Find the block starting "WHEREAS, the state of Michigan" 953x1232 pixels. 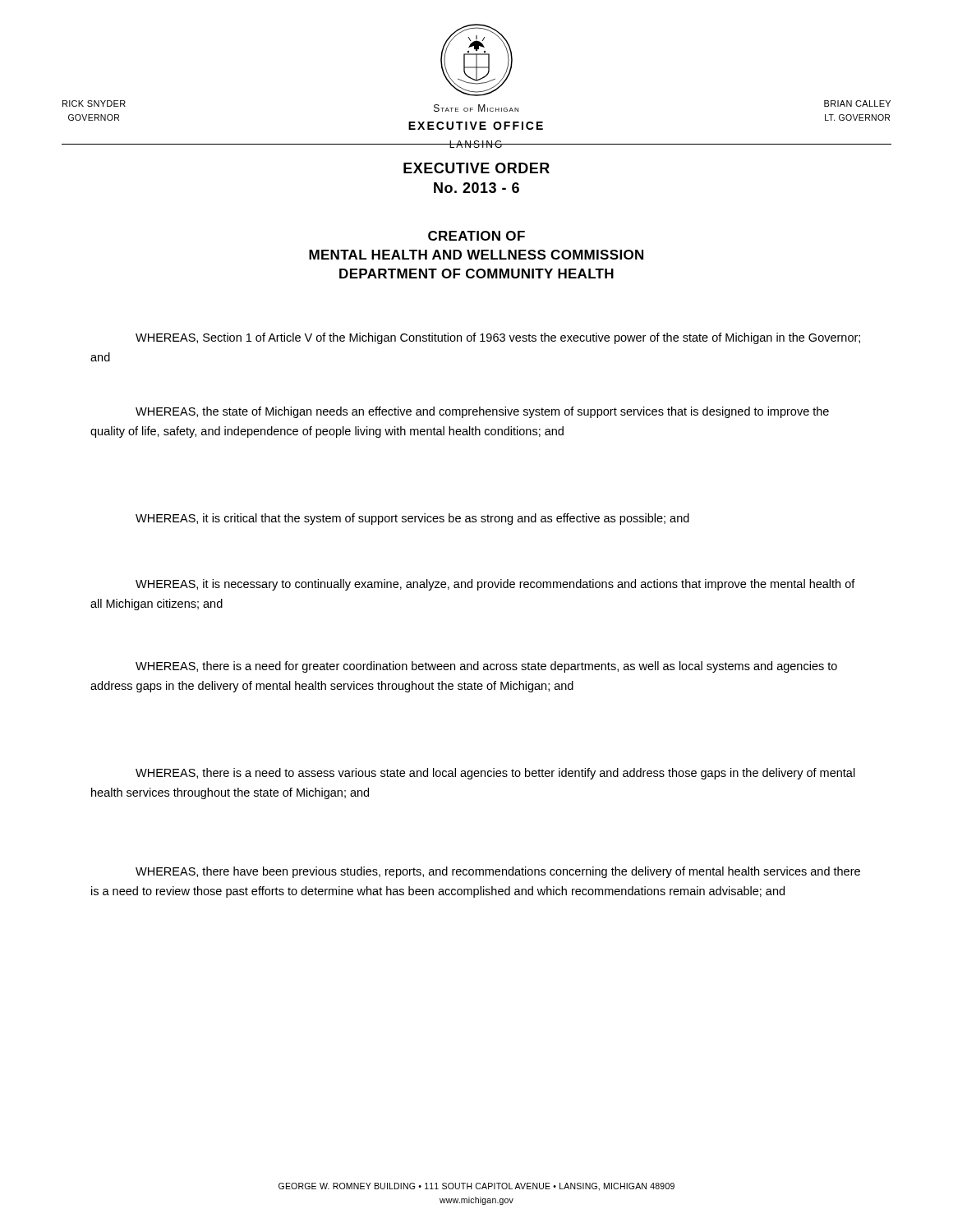(x=460, y=421)
